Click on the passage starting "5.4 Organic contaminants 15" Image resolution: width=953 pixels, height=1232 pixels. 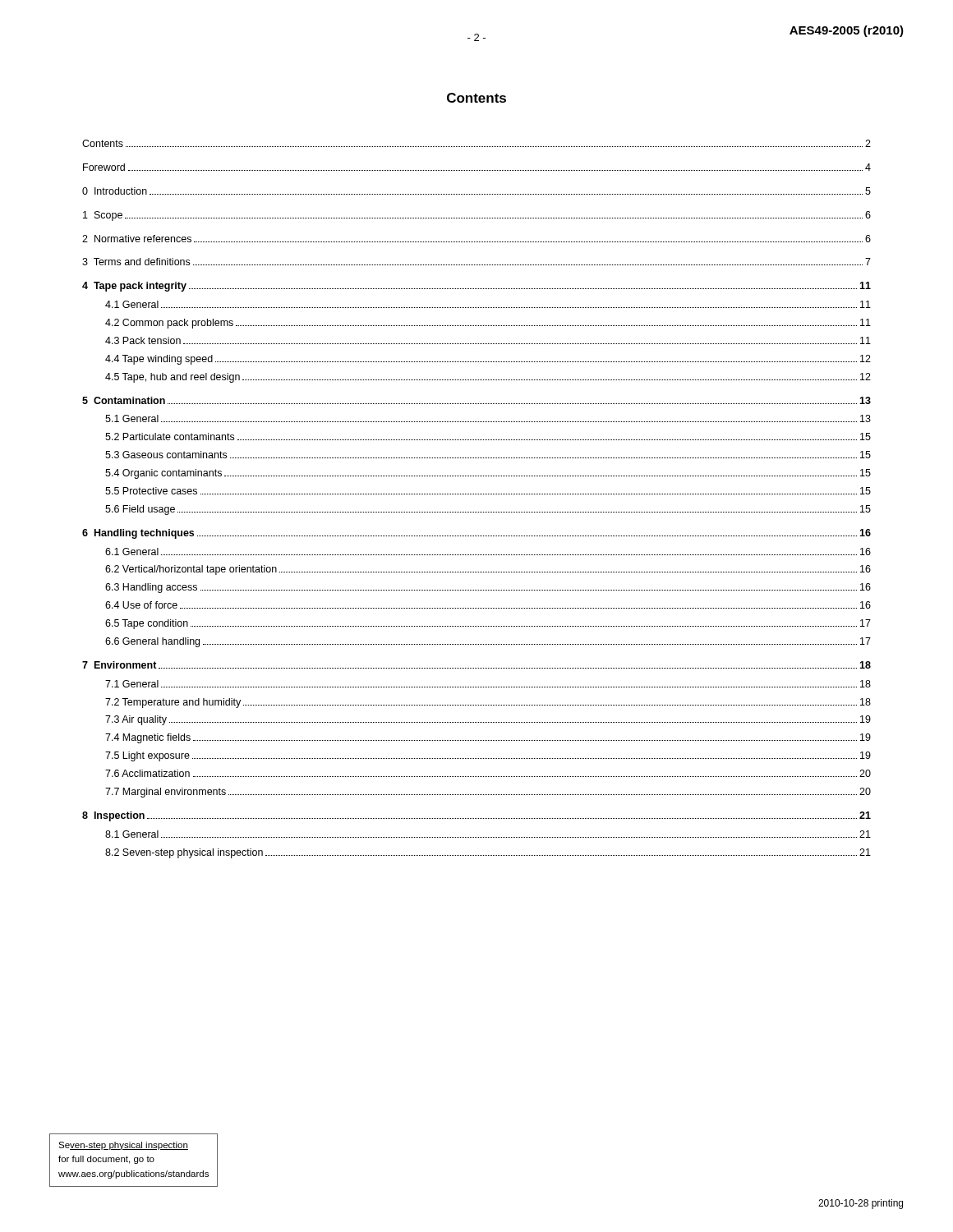click(488, 474)
